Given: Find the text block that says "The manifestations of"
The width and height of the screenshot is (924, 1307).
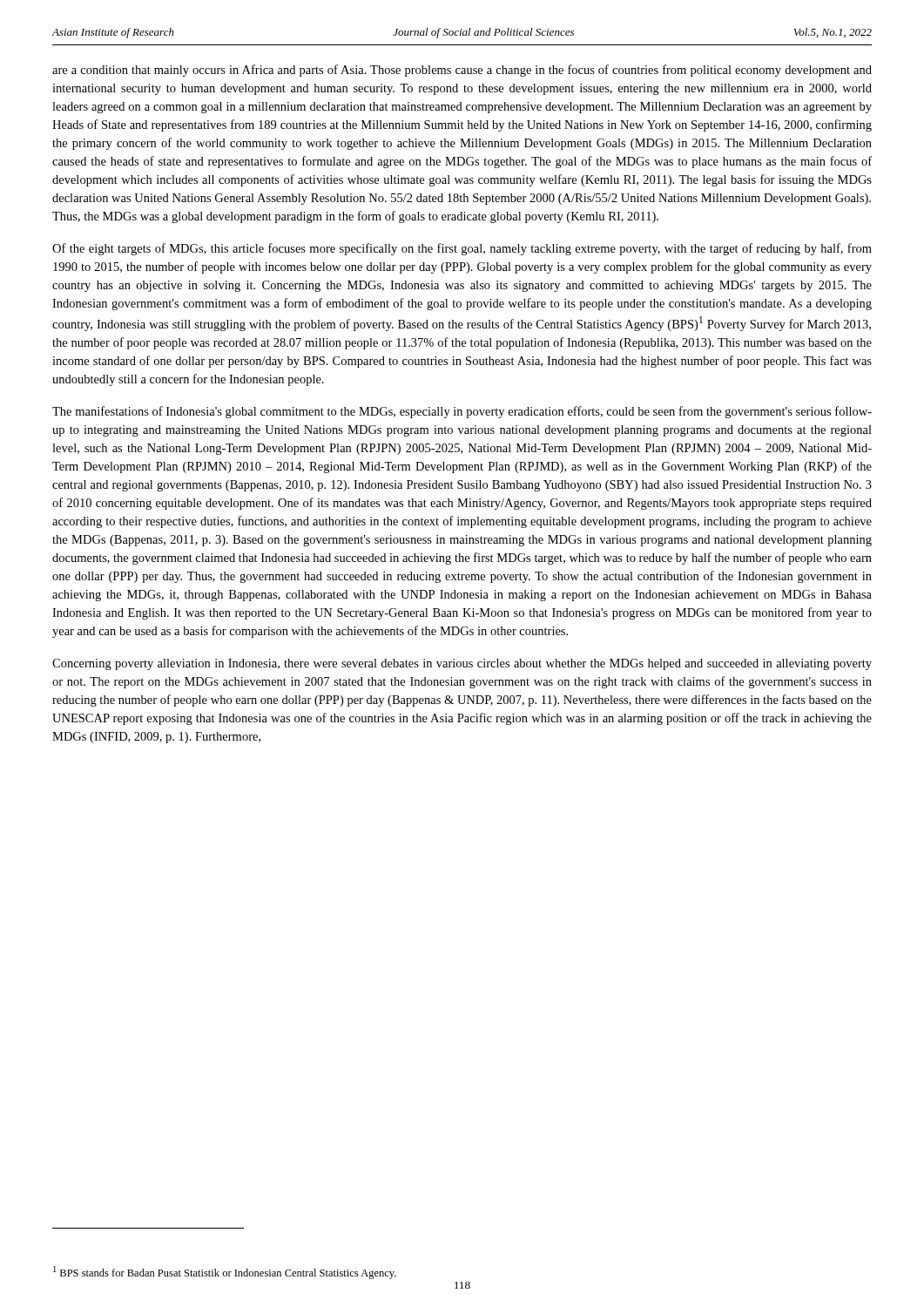Looking at the screenshot, I should pos(462,521).
